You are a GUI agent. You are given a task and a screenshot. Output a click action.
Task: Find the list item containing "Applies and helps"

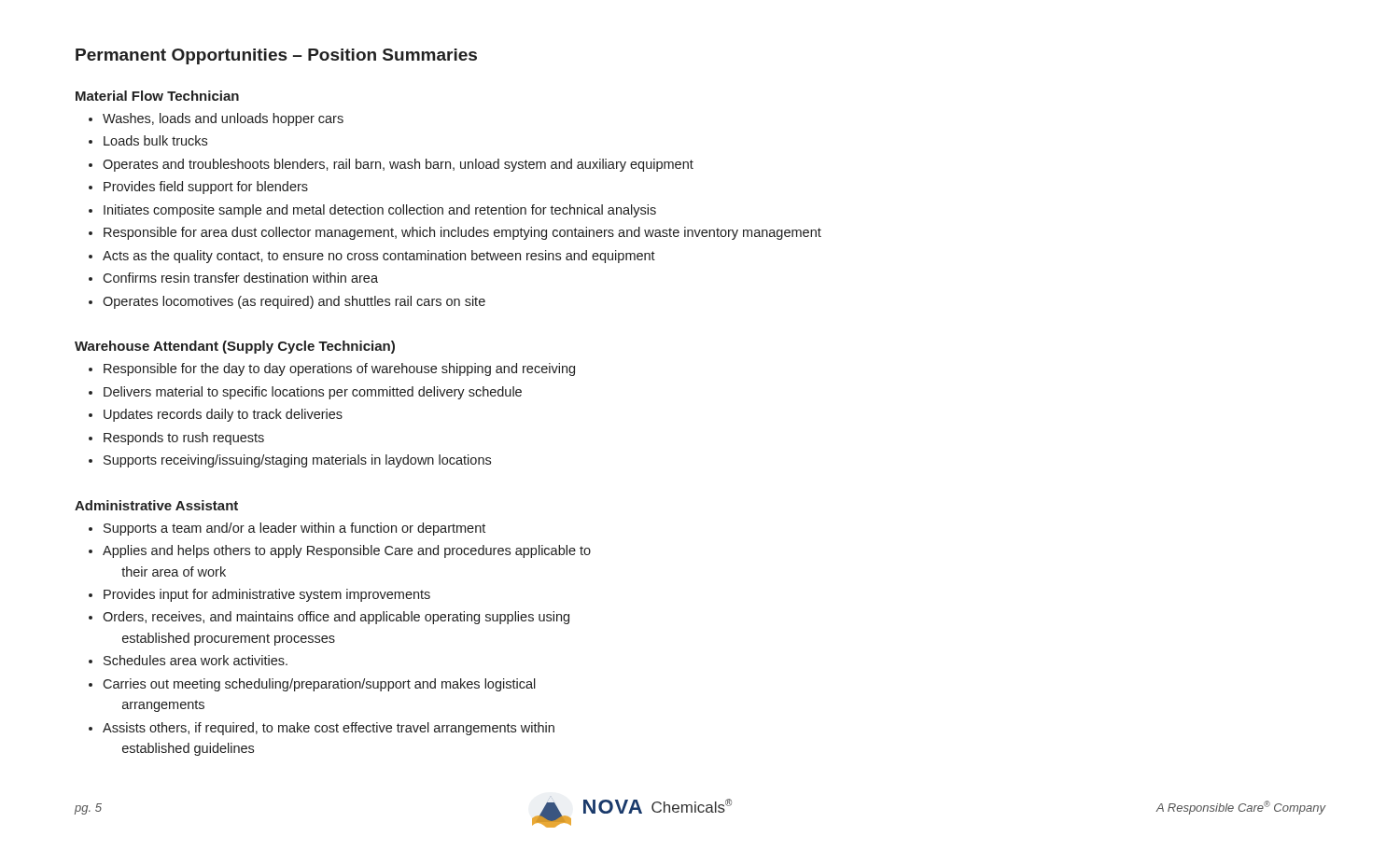tap(347, 561)
